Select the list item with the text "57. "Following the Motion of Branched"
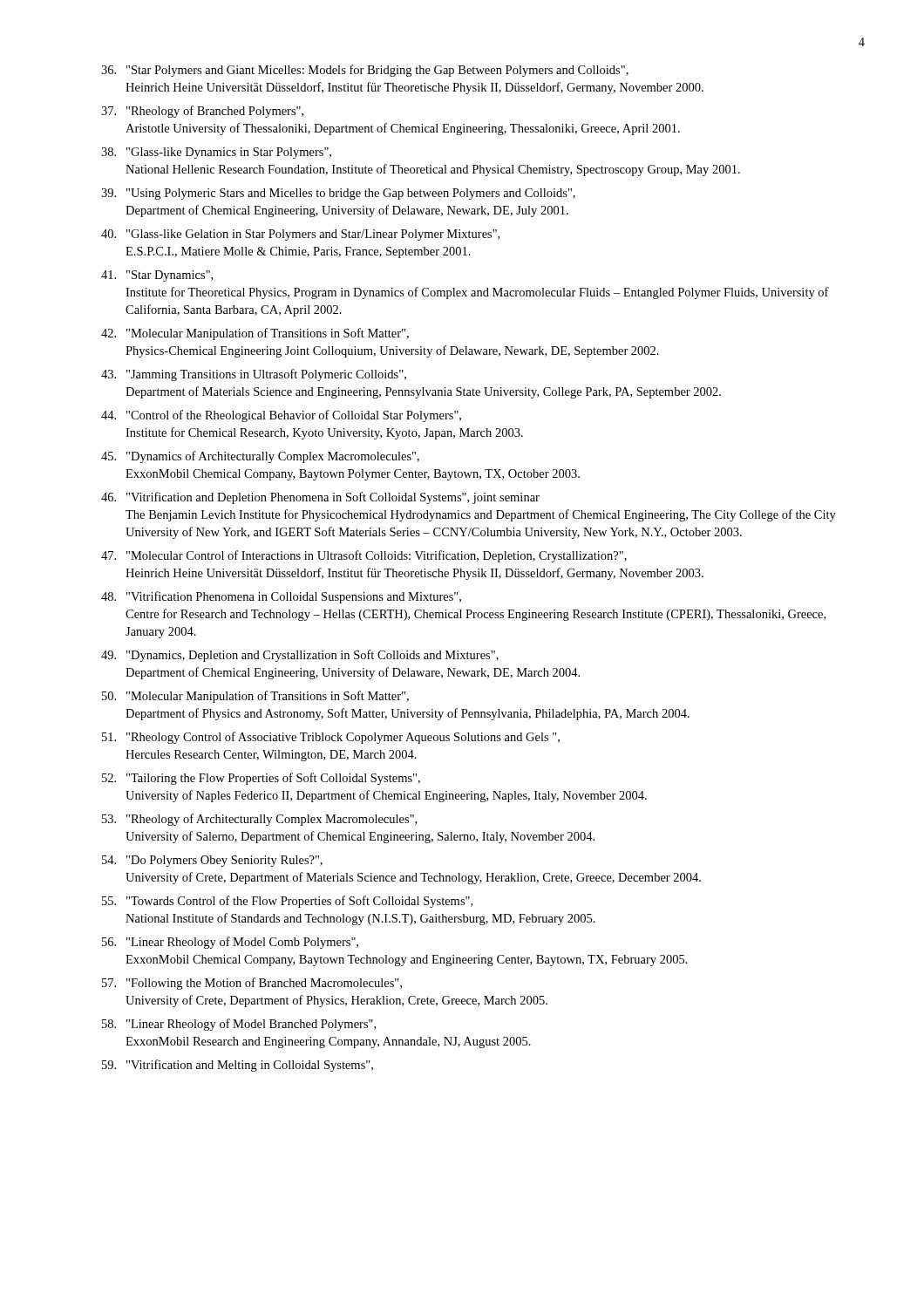Viewport: 924px width, 1308px height. [x=471, y=991]
